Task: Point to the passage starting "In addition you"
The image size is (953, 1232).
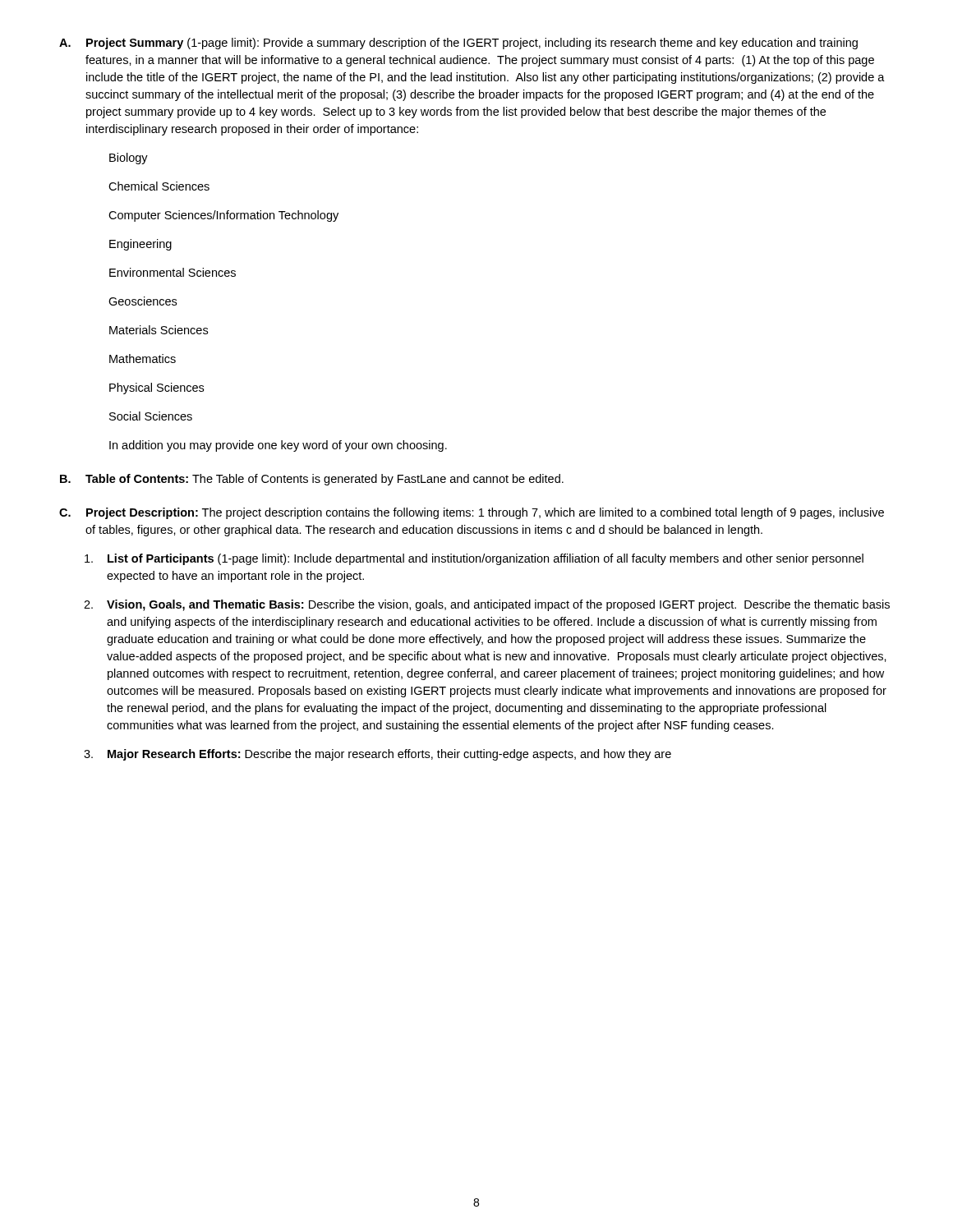Action: [x=278, y=445]
